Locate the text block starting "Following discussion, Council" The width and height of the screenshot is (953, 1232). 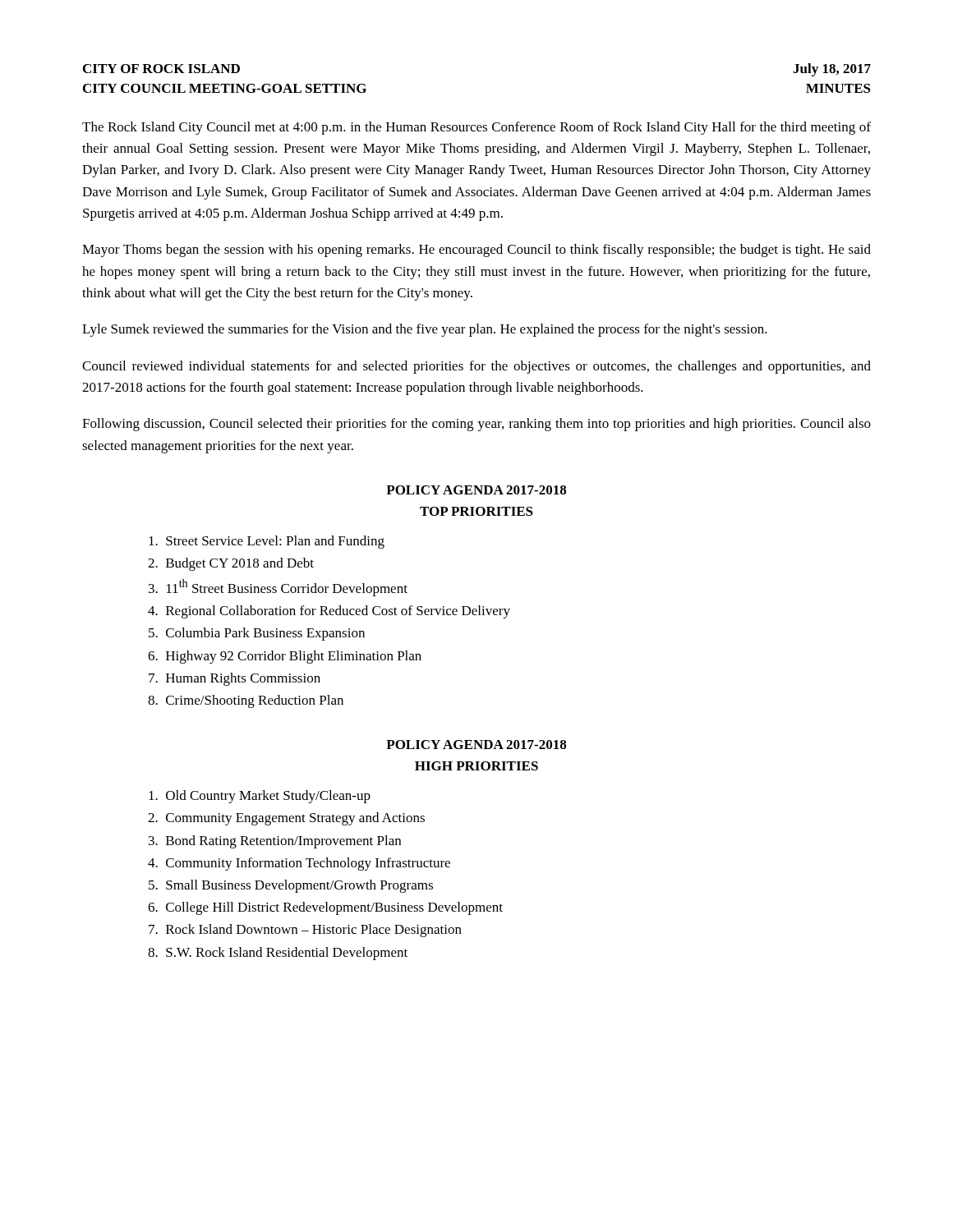pos(476,435)
